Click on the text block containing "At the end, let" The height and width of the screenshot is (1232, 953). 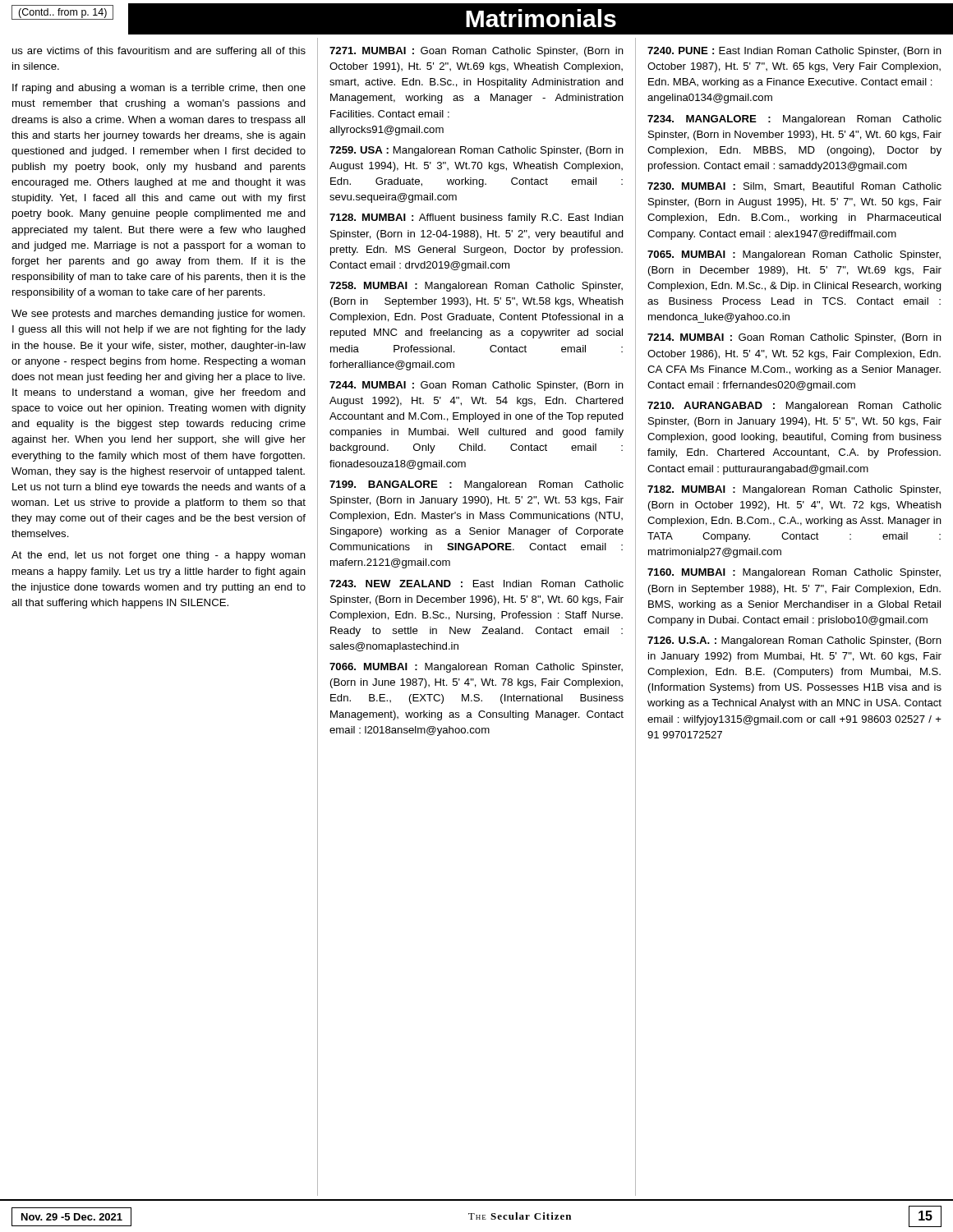click(x=159, y=579)
